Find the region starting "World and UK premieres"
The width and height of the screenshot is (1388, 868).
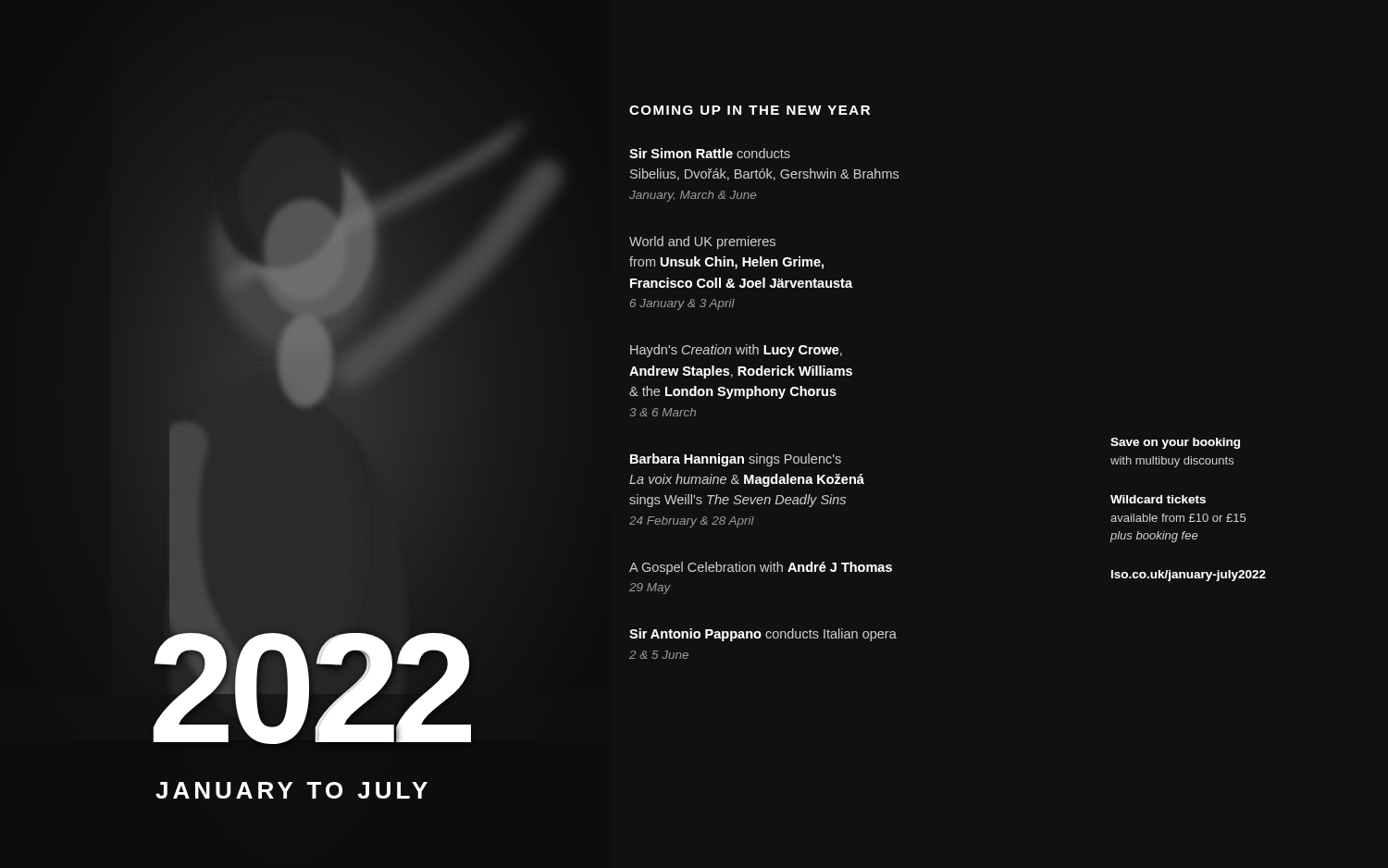coord(702,242)
